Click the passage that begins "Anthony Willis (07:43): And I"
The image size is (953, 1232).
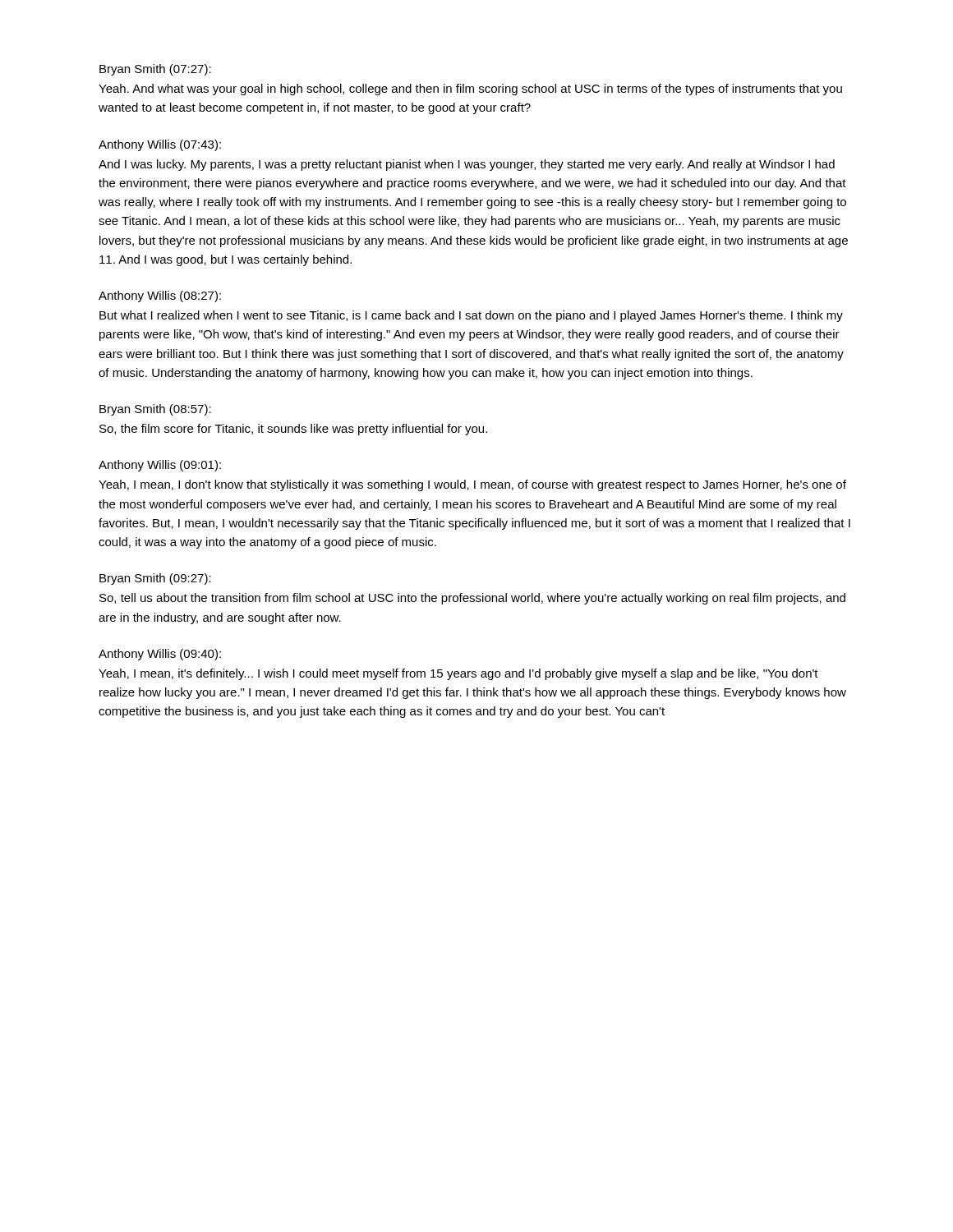(x=476, y=203)
